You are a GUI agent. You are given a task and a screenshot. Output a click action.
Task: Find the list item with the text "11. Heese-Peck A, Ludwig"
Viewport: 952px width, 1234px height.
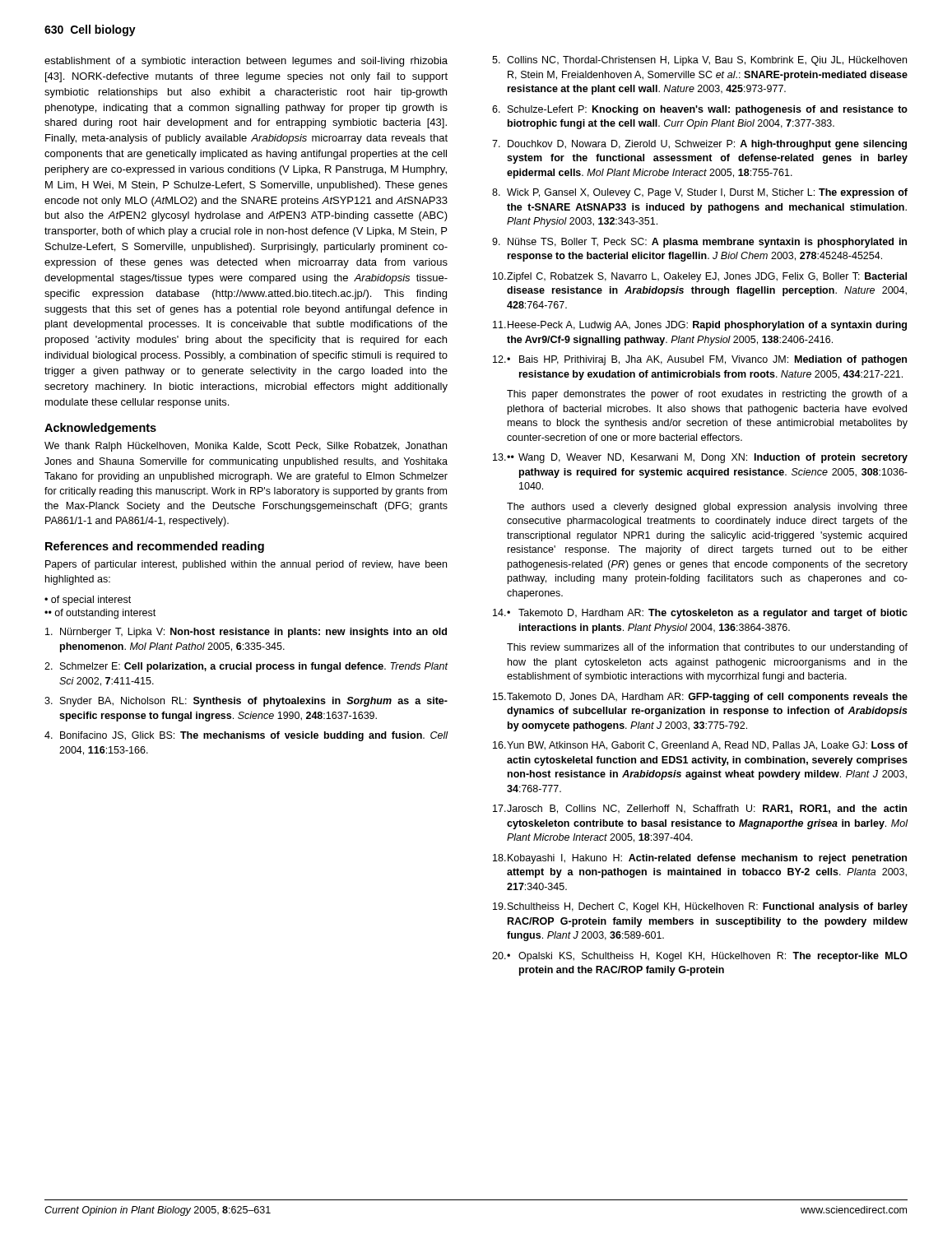click(700, 333)
